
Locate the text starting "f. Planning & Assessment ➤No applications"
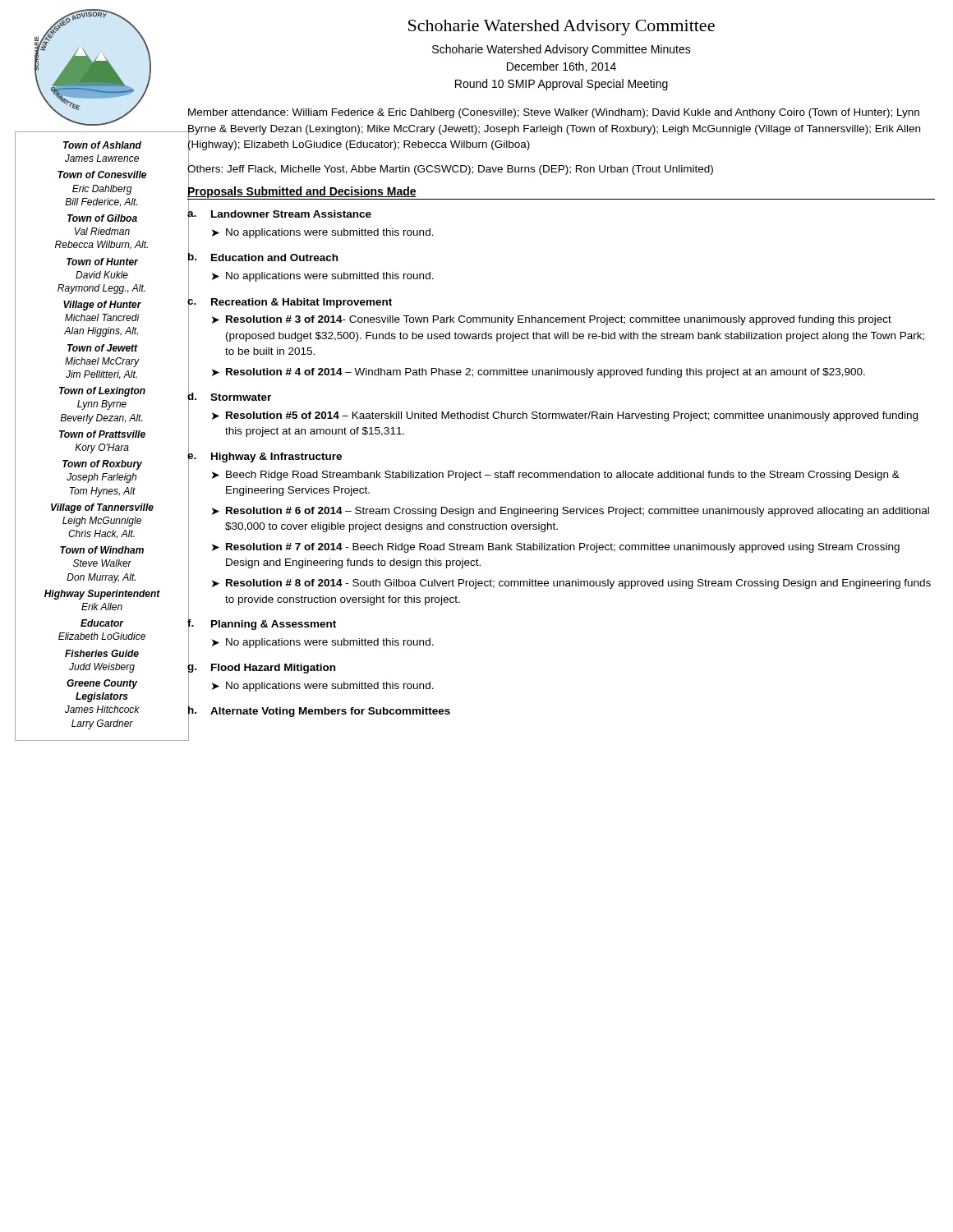click(311, 636)
